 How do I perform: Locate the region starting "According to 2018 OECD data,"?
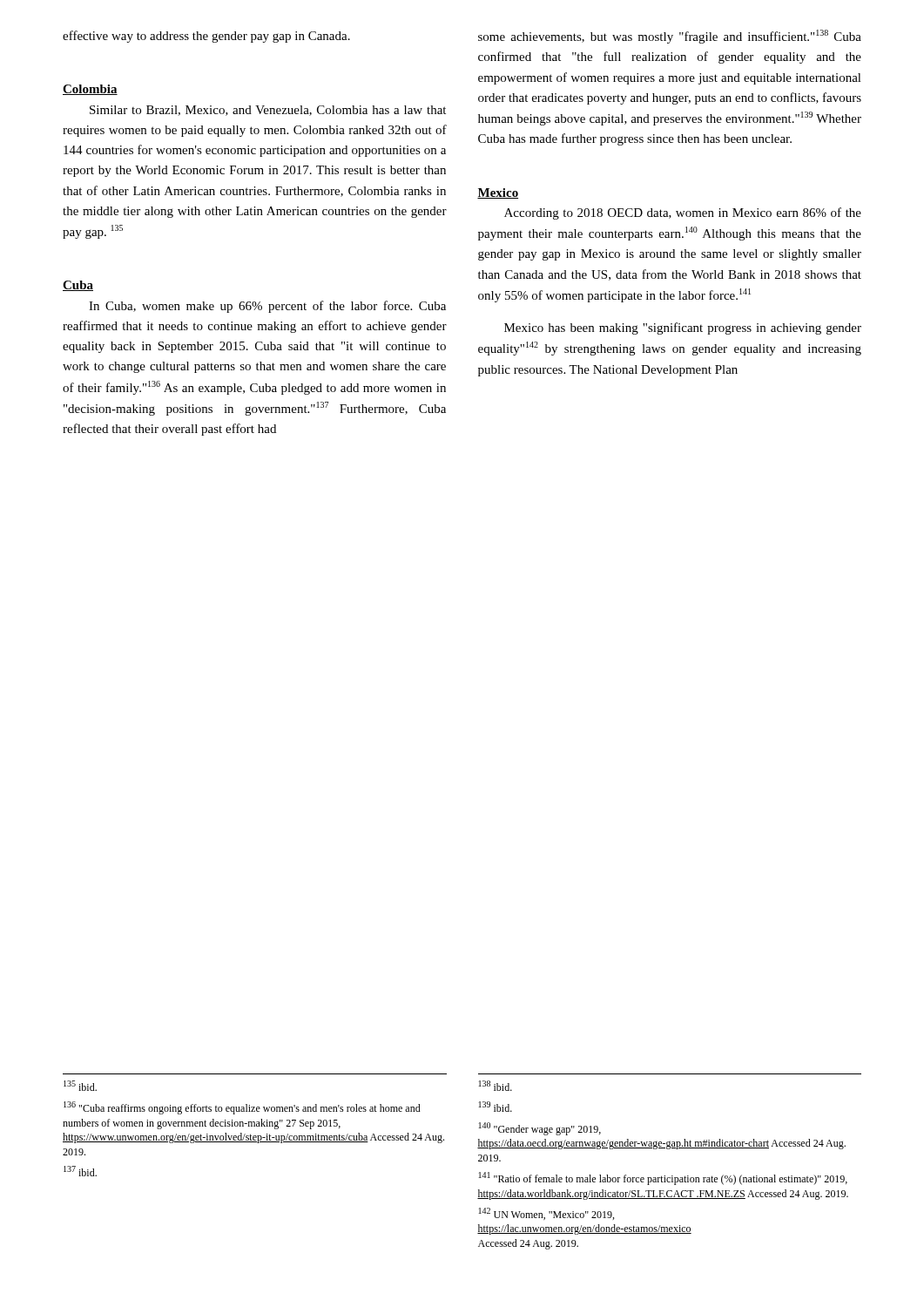pos(669,254)
